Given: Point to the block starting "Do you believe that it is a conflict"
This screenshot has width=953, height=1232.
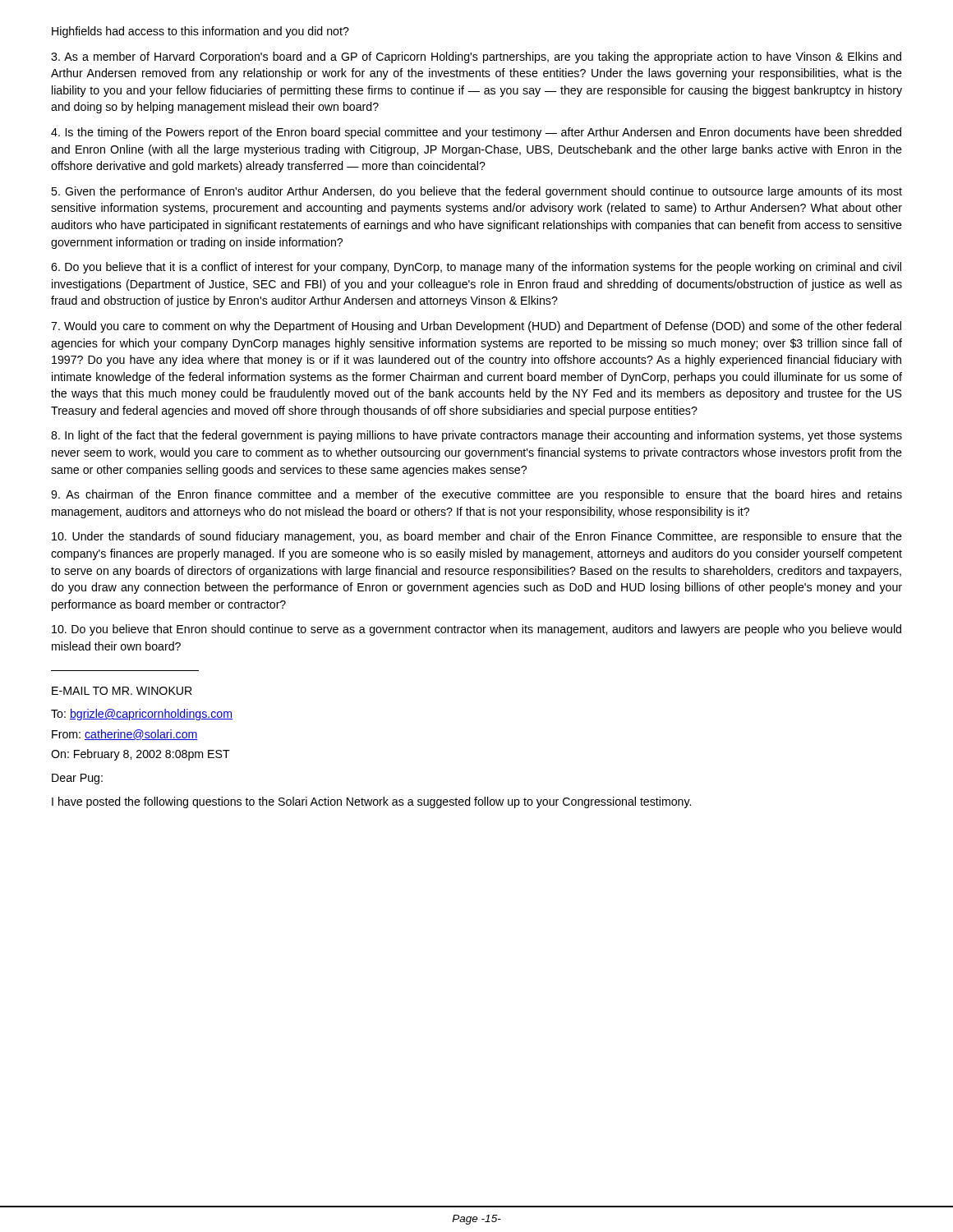Looking at the screenshot, I should [x=476, y=284].
